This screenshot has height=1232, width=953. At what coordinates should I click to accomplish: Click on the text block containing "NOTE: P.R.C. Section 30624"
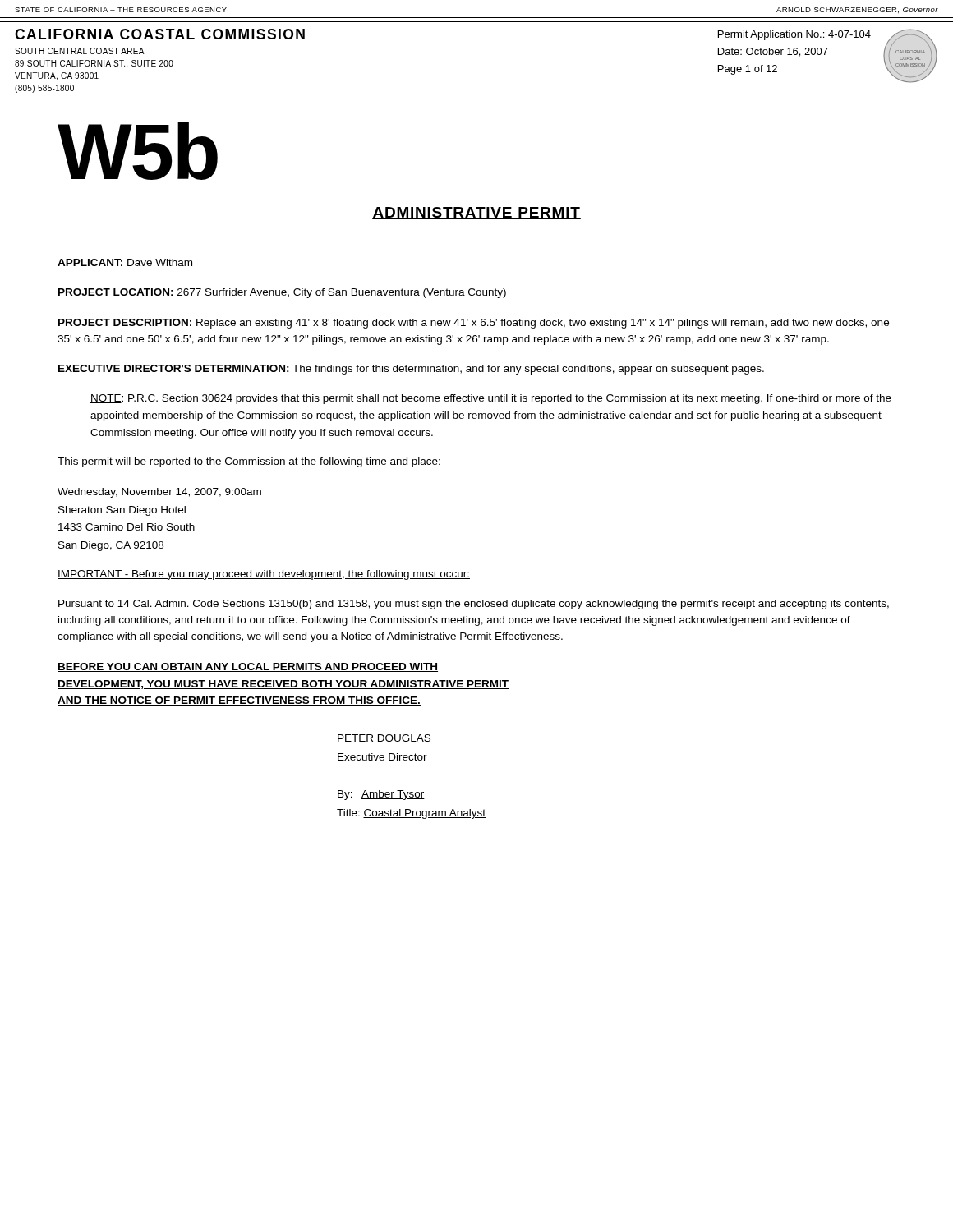pos(491,415)
